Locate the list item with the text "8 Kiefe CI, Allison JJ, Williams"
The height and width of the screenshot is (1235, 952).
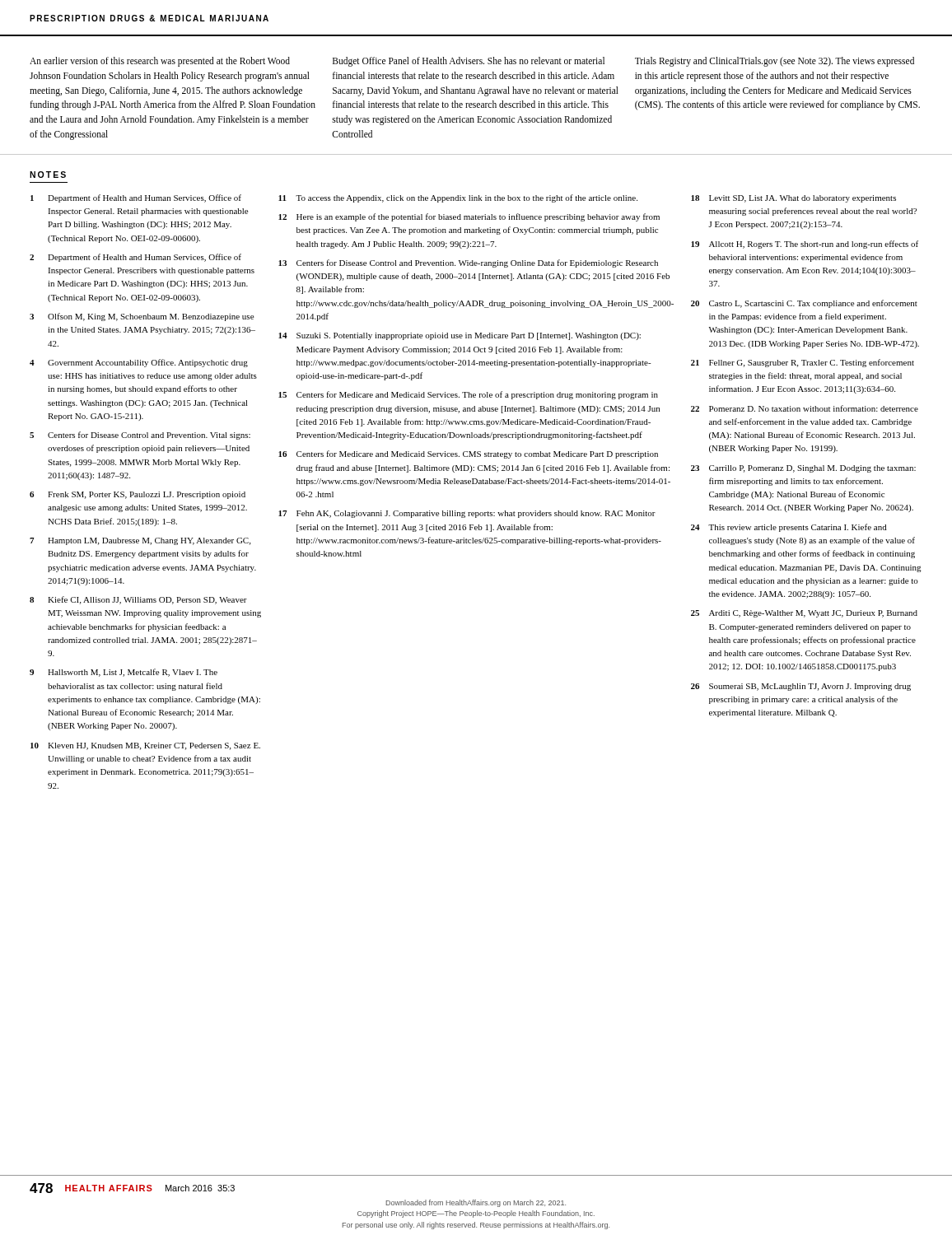tap(146, 626)
